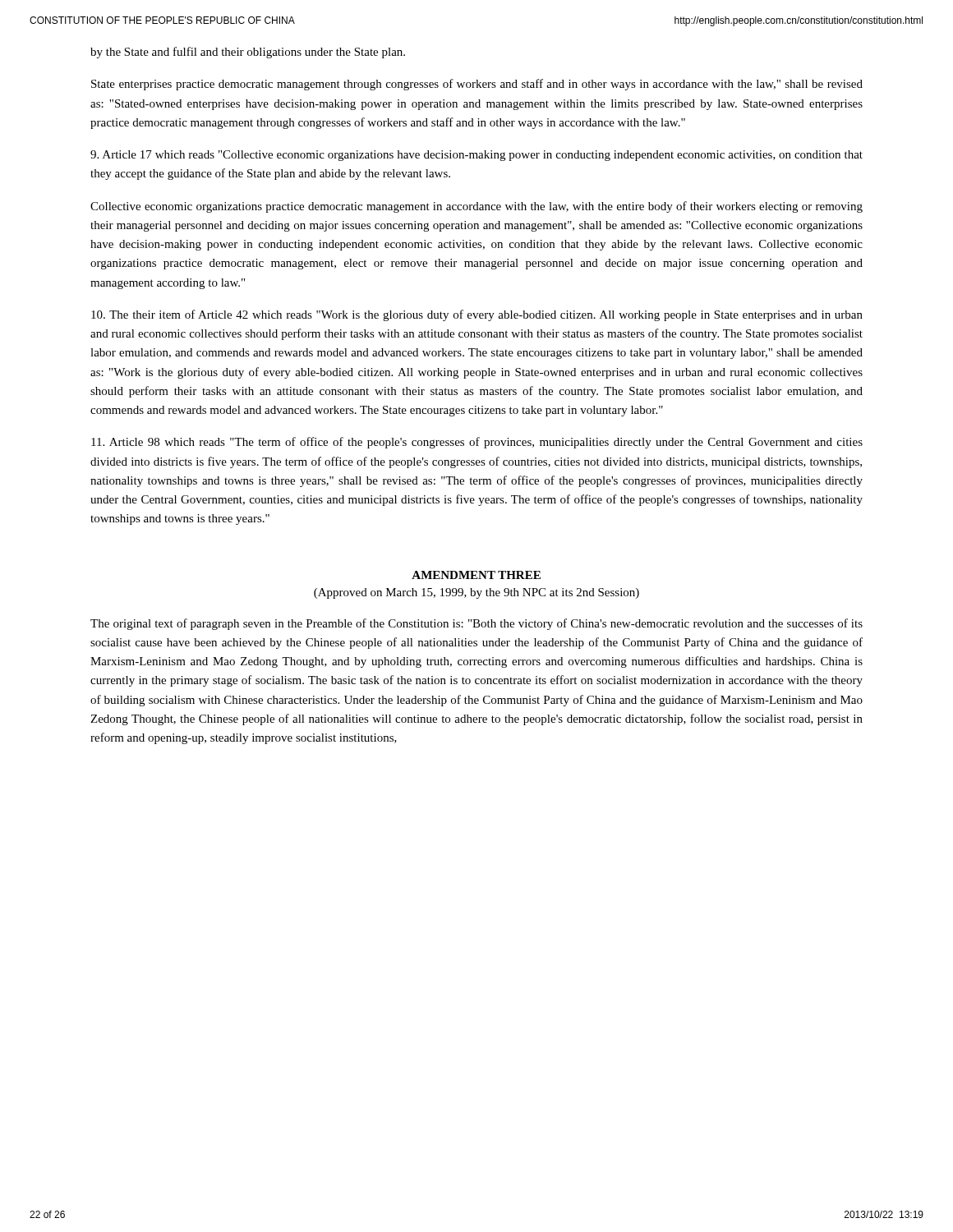Find the text block with the text "by the State and fulfil and their obligations"
Image resolution: width=953 pixels, height=1232 pixels.
pos(248,52)
